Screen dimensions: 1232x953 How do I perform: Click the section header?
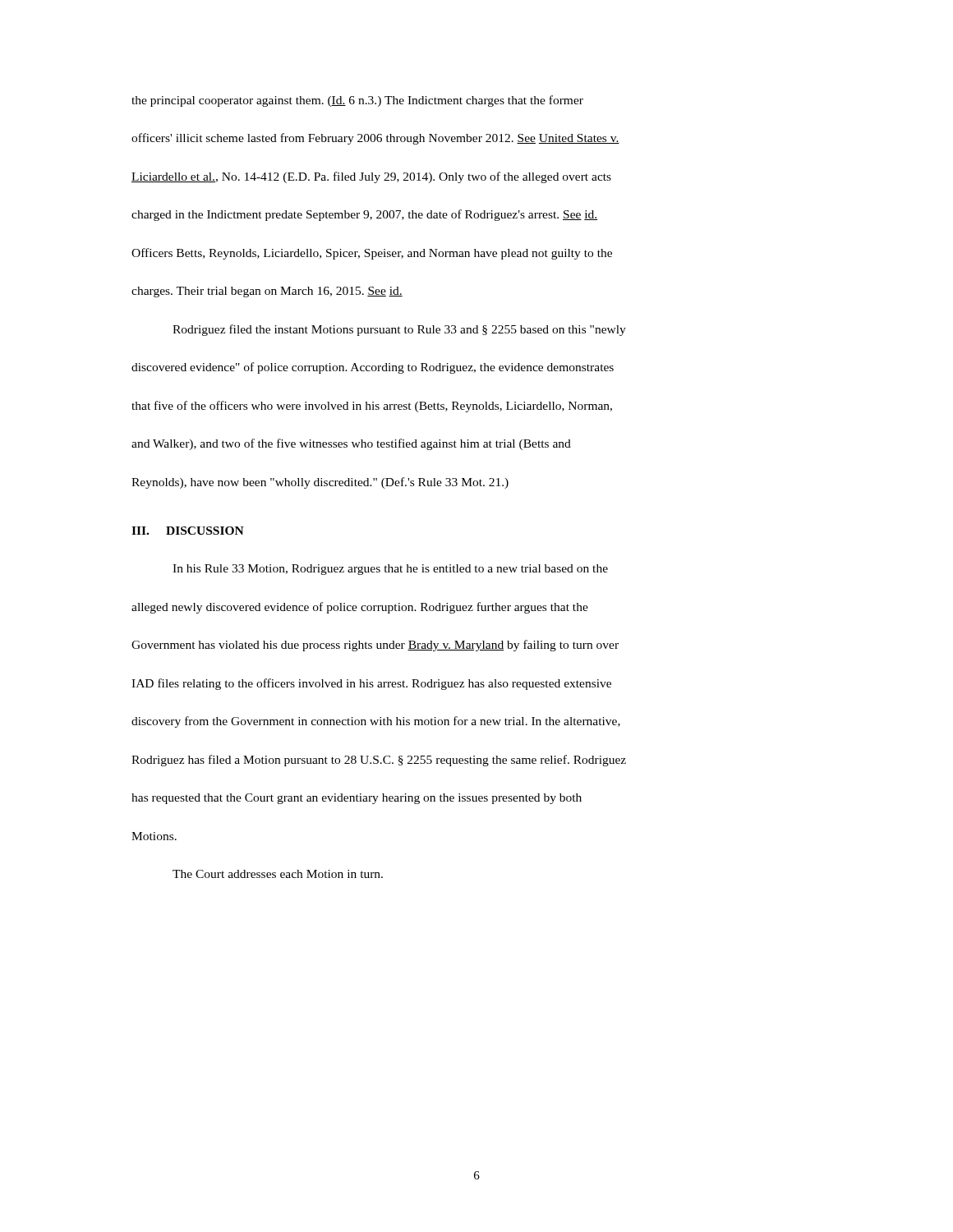188,530
